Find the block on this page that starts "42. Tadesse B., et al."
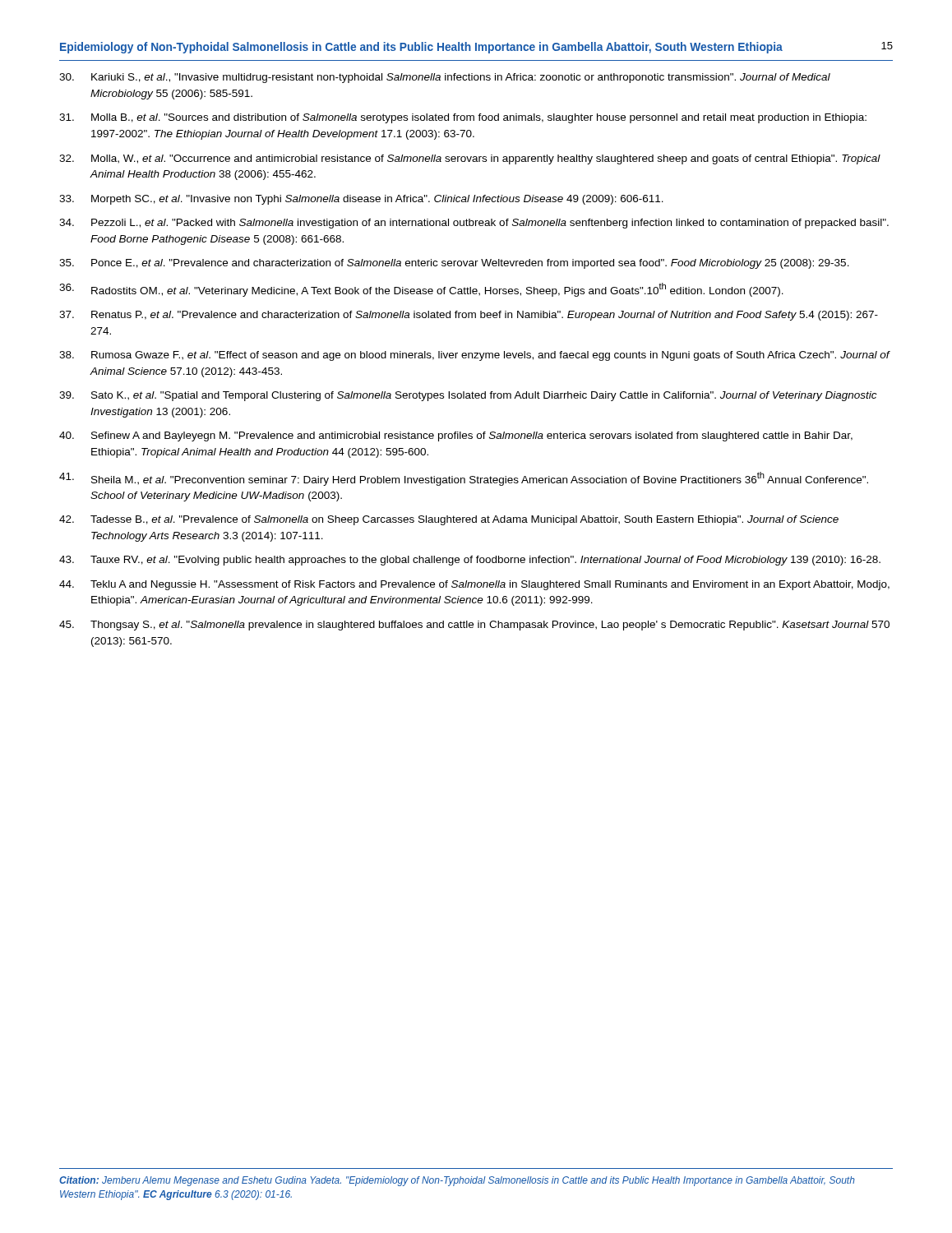 point(476,527)
